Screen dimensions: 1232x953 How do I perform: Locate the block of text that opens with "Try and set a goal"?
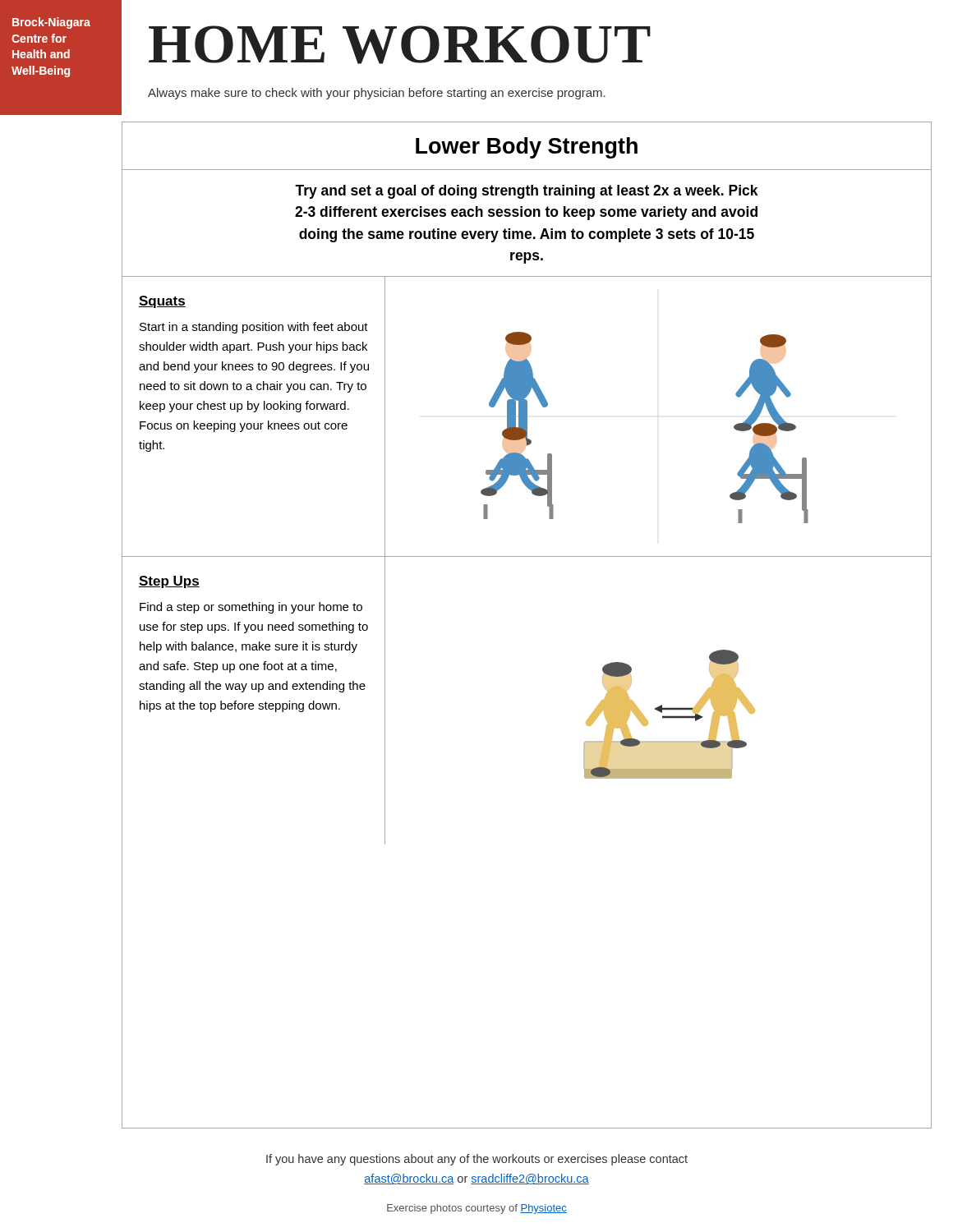pyautogui.click(x=527, y=223)
